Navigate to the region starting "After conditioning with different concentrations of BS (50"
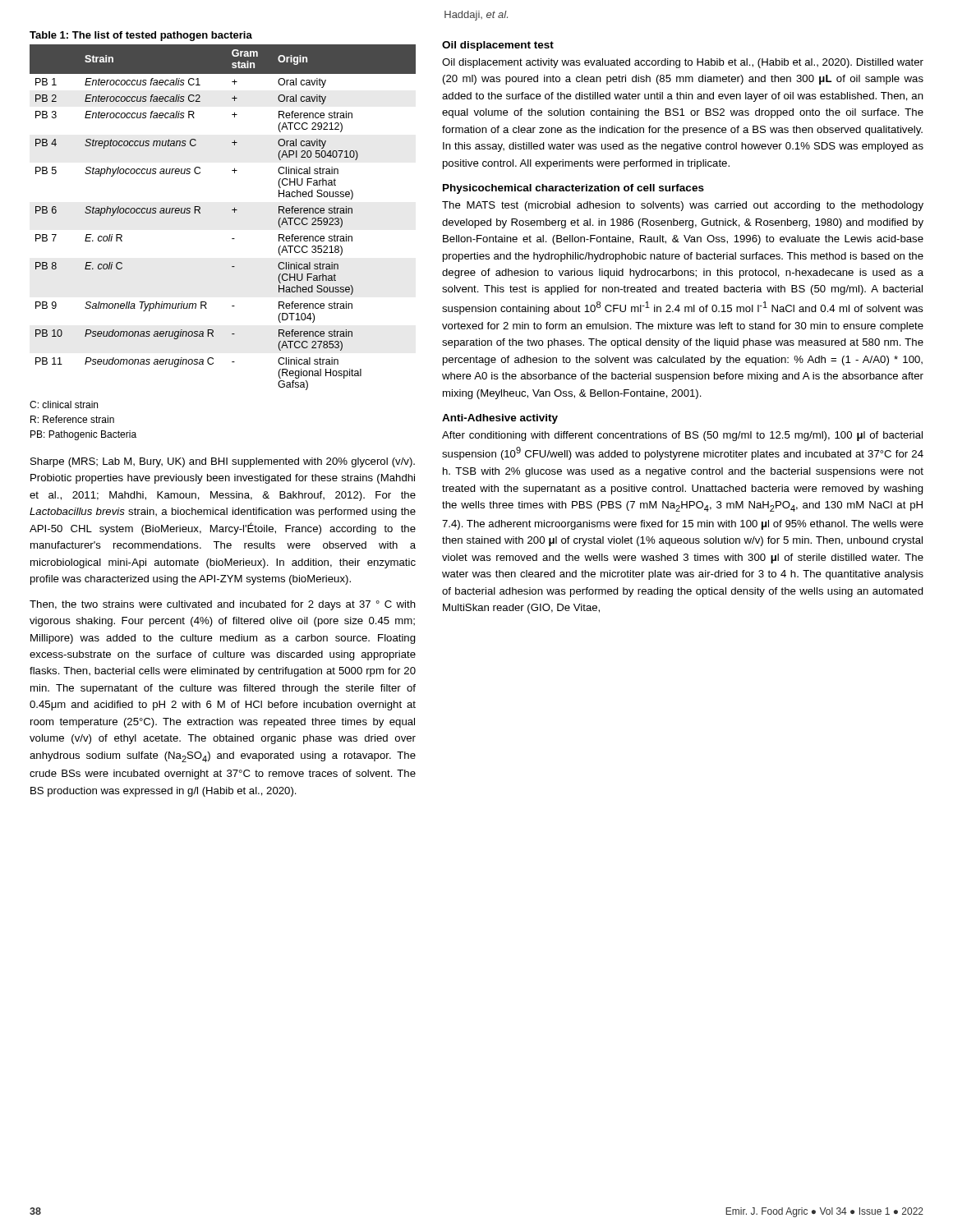 pos(683,521)
